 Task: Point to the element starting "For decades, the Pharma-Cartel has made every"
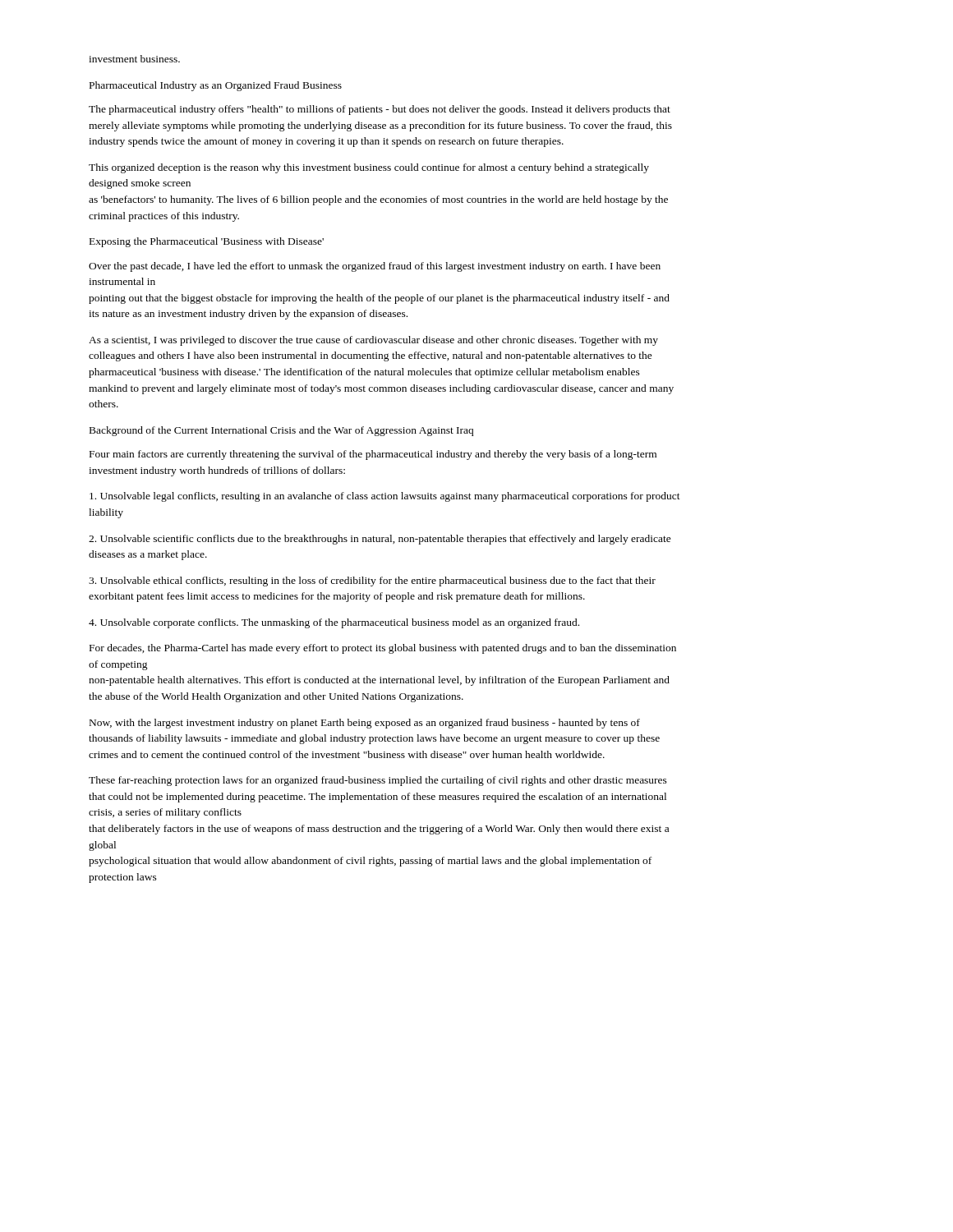pyautogui.click(x=383, y=672)
